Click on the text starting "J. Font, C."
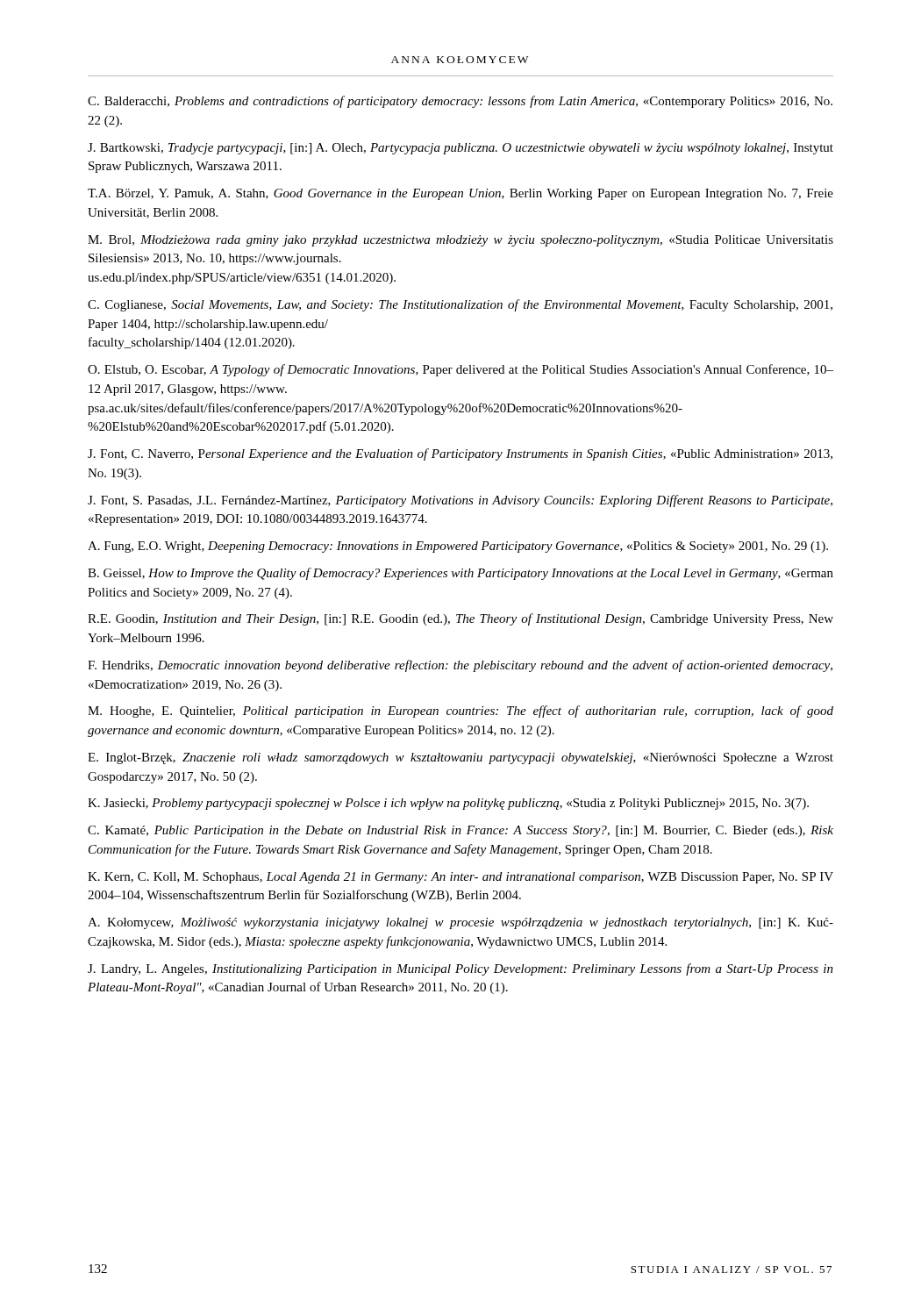921x1316 pixels. point(460,464)
